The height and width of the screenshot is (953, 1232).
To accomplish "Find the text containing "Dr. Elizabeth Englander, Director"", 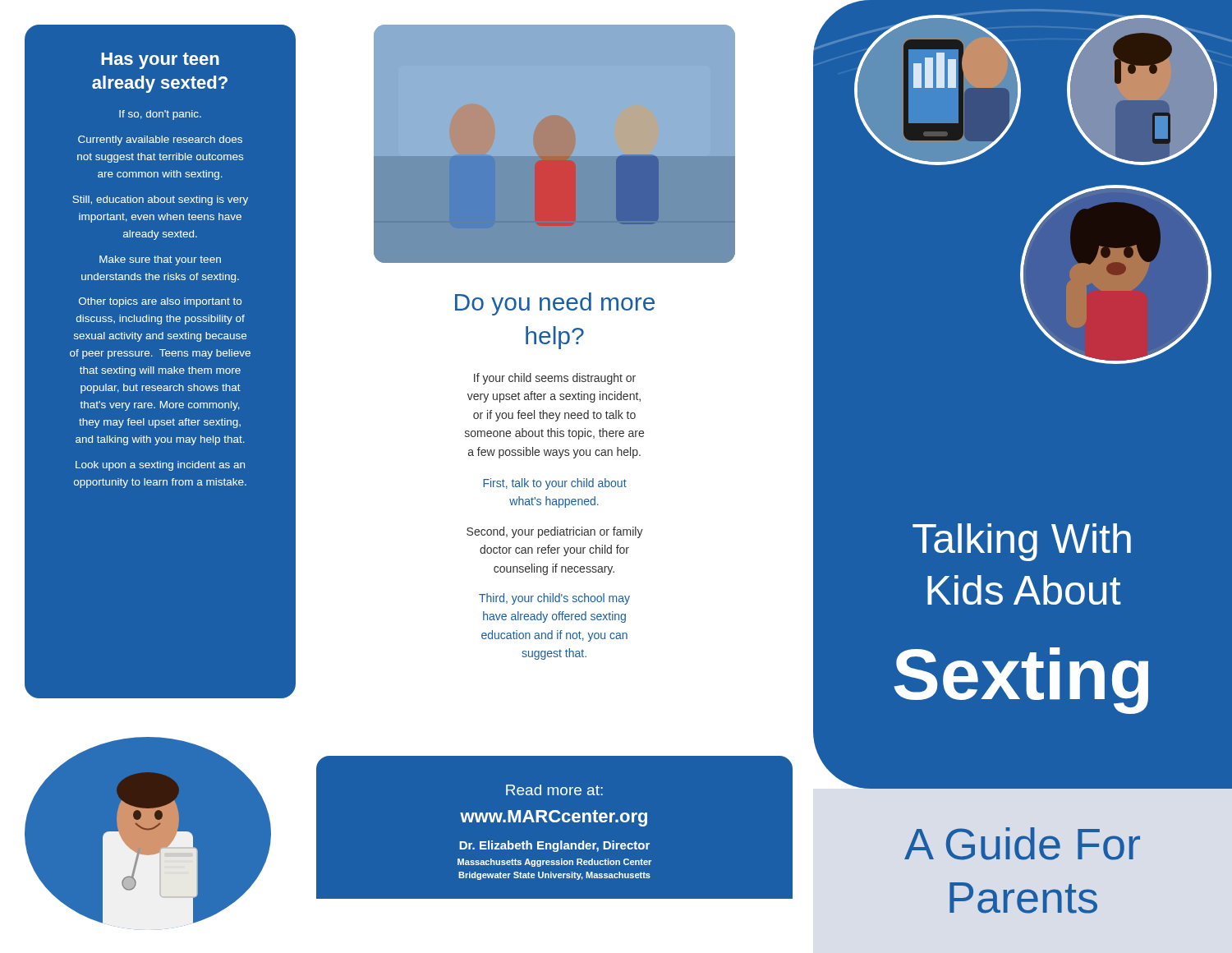I will tap(554, 845).
